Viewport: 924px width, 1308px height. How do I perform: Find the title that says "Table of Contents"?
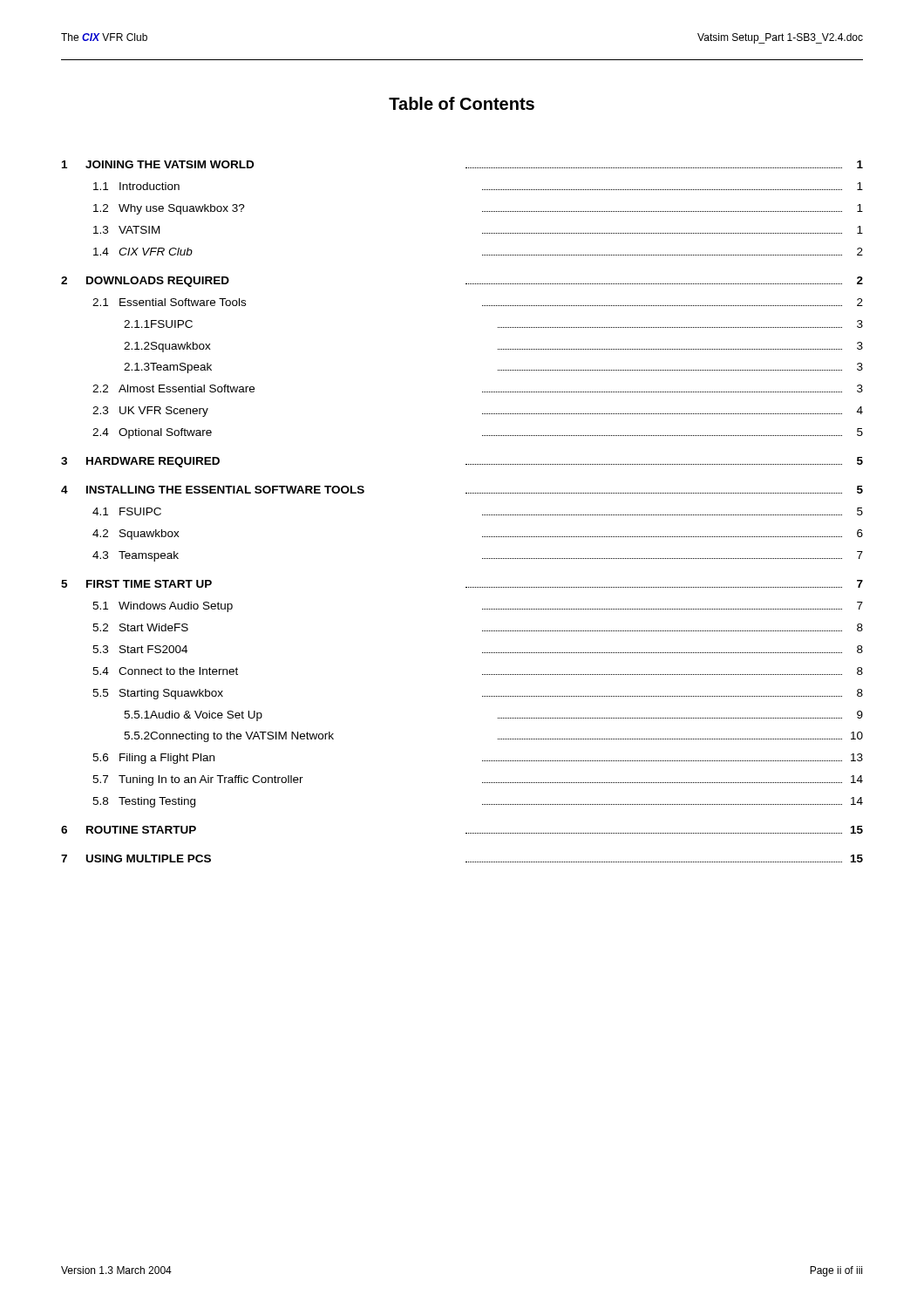click(462, 104)
